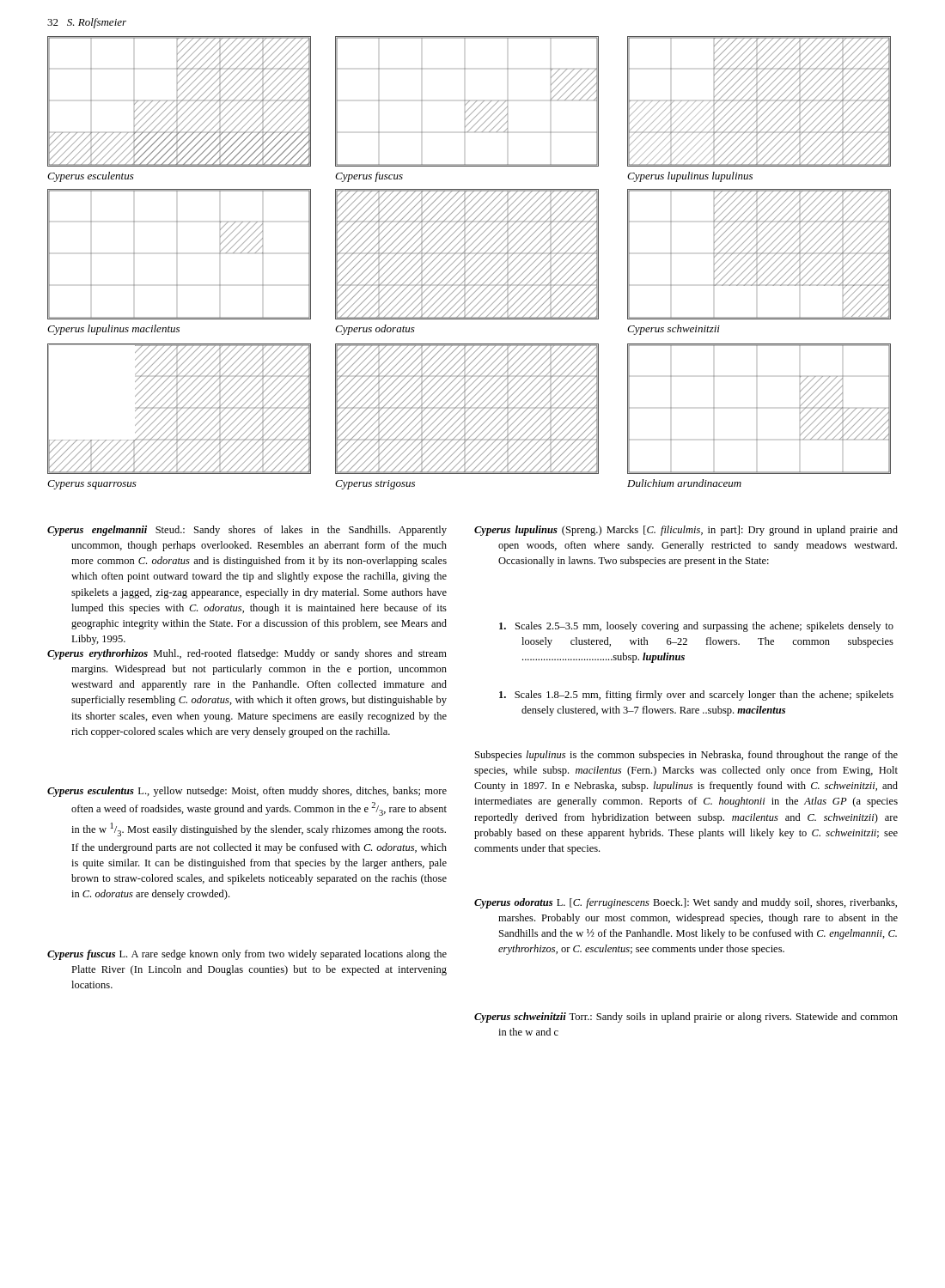Find the element starting "Cyperus lupulinus macilentus"

point(114,328)
